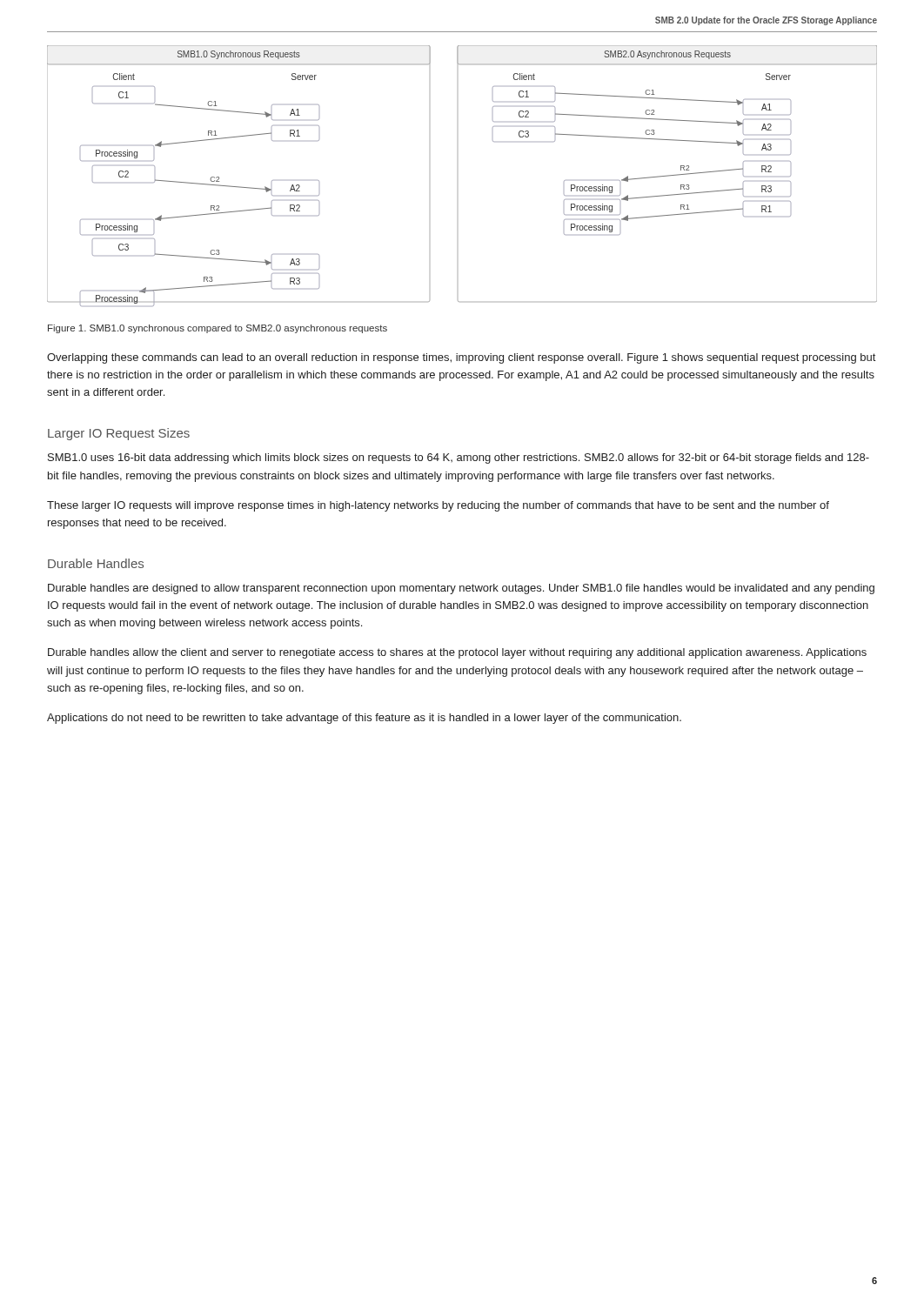Locate the region starting "Durable Handles"
The image size is (924, 1305).
pos(96,563)
